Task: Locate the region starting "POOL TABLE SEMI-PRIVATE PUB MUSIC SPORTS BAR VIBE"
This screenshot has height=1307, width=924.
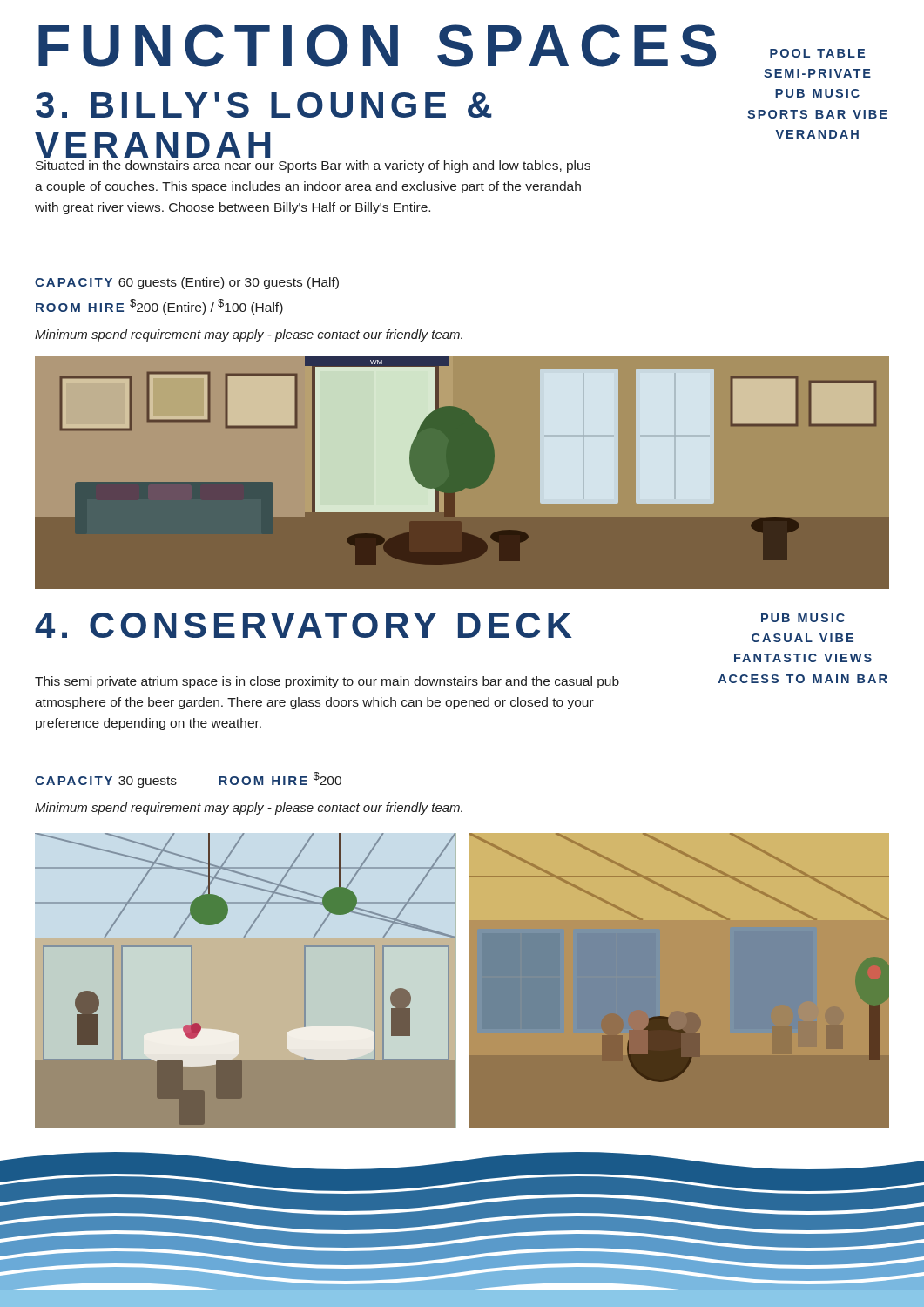Action: [818, 94]
